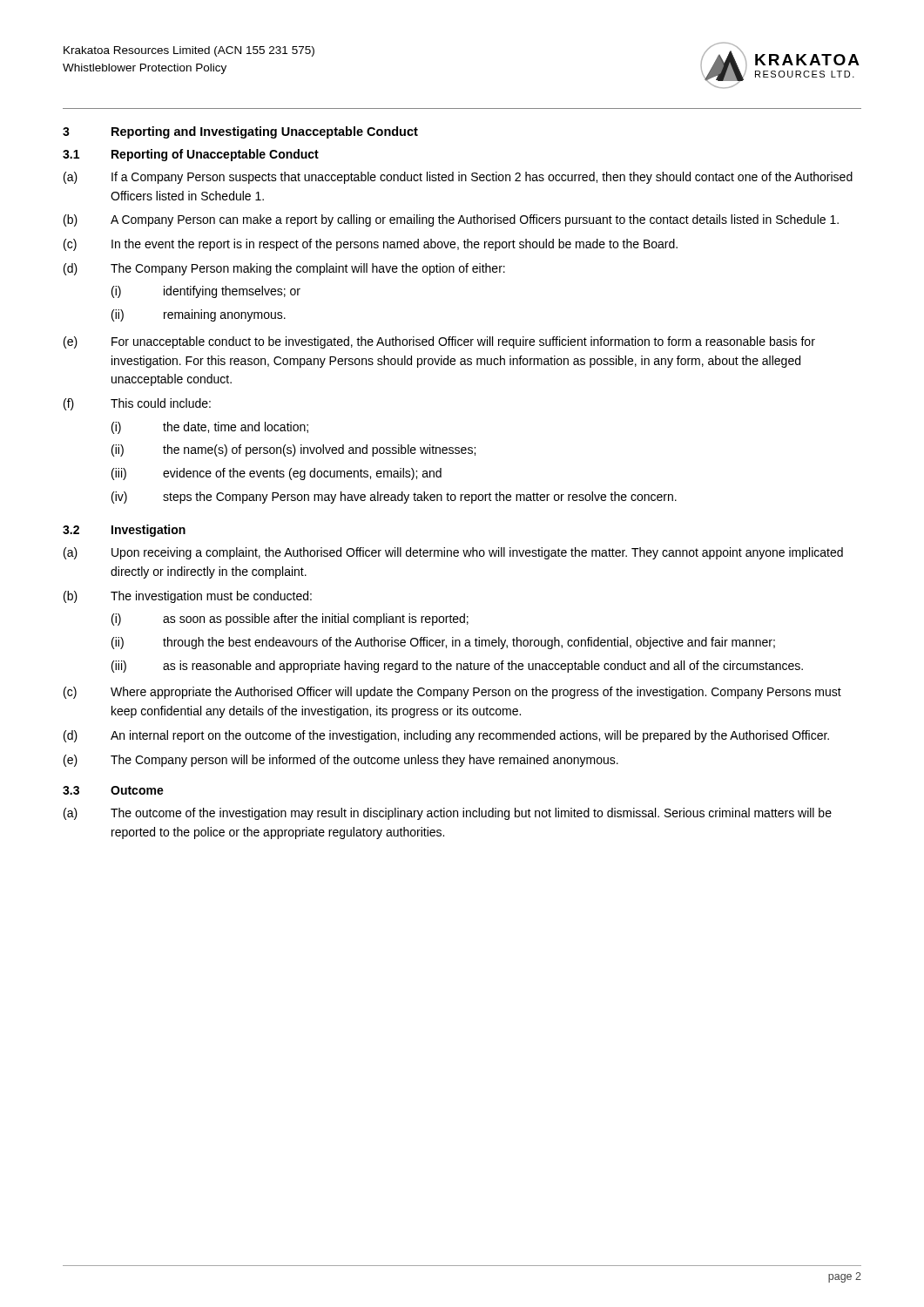Find the section header that reads "3.1 Reporting of"
The height and width of the screenshot is (1307, 924).
point(191,154)
